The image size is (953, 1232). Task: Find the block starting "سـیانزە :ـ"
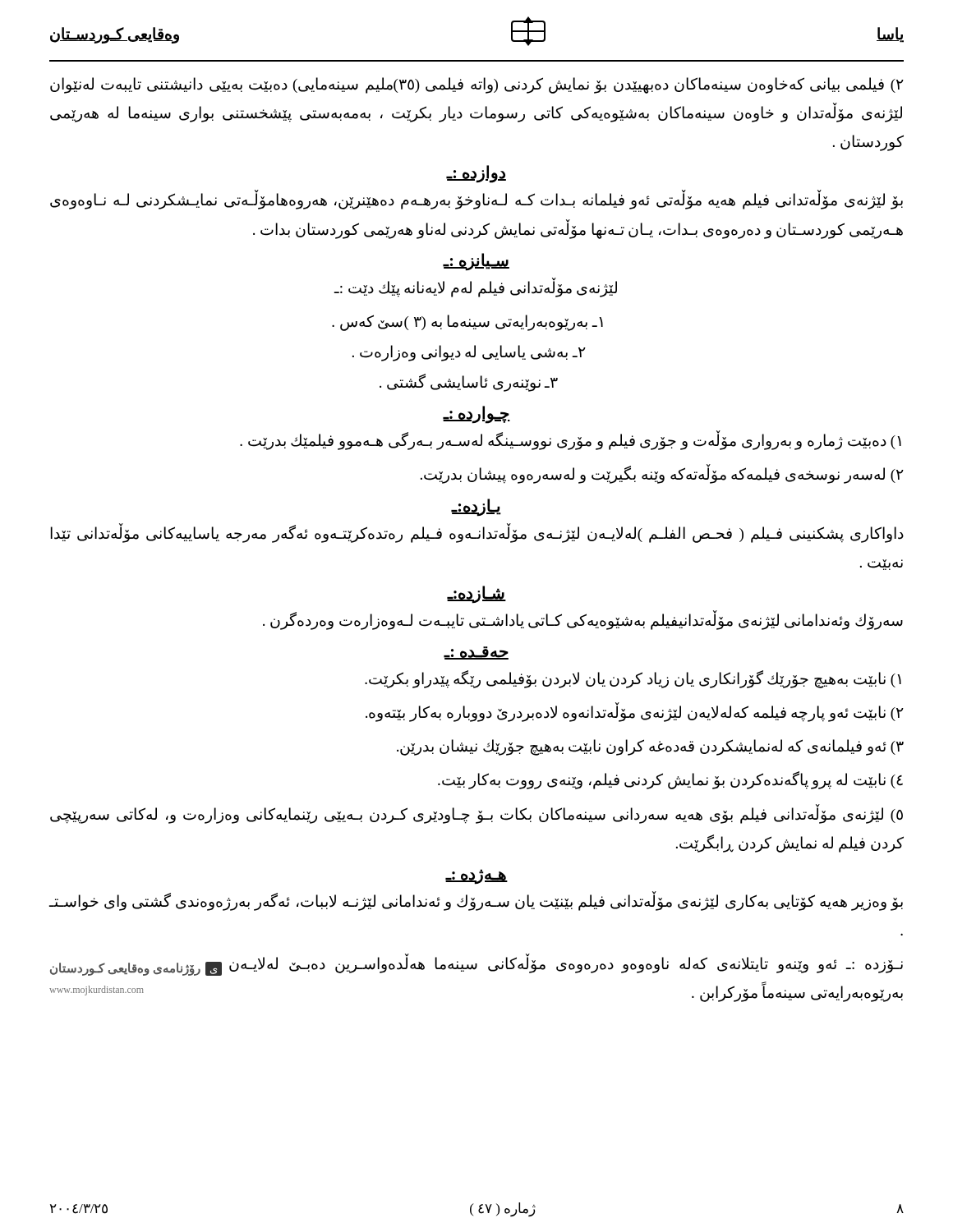(x=476, y=260)
